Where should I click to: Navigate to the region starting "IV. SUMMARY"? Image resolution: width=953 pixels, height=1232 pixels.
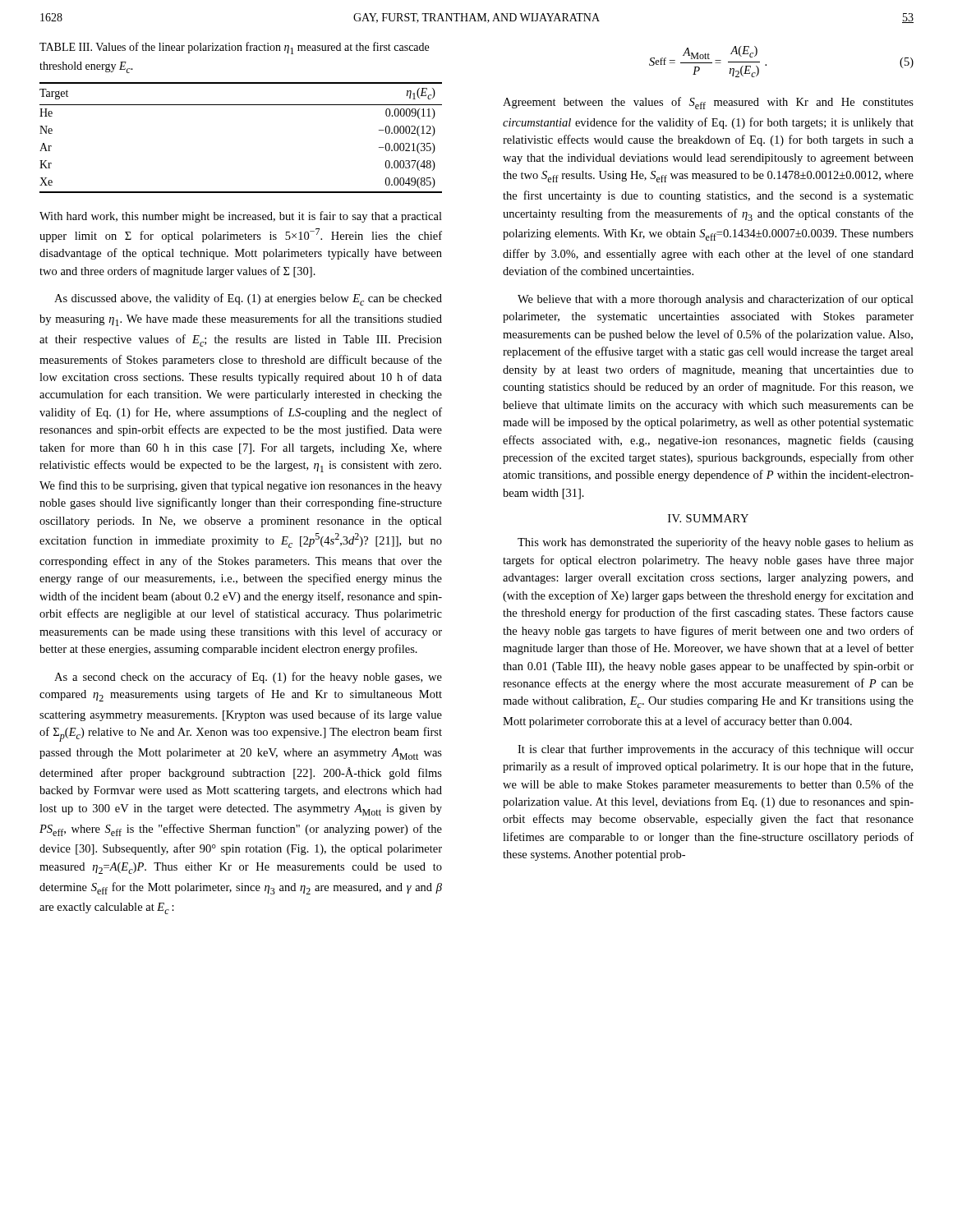[708, 519]
